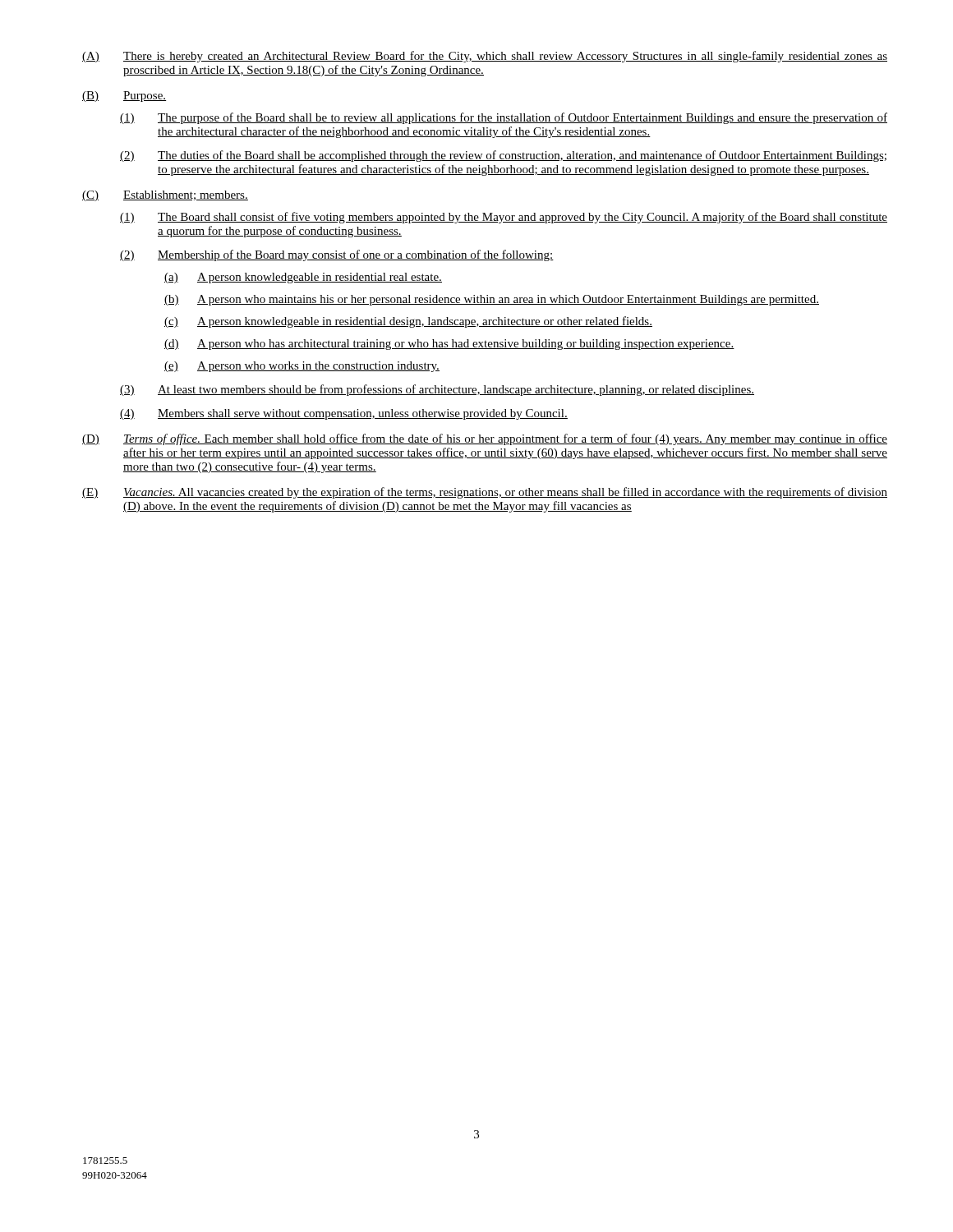Point to the text block starting "(3) At least"
This screenshot has width=953, height=1232.
[504, 390]
